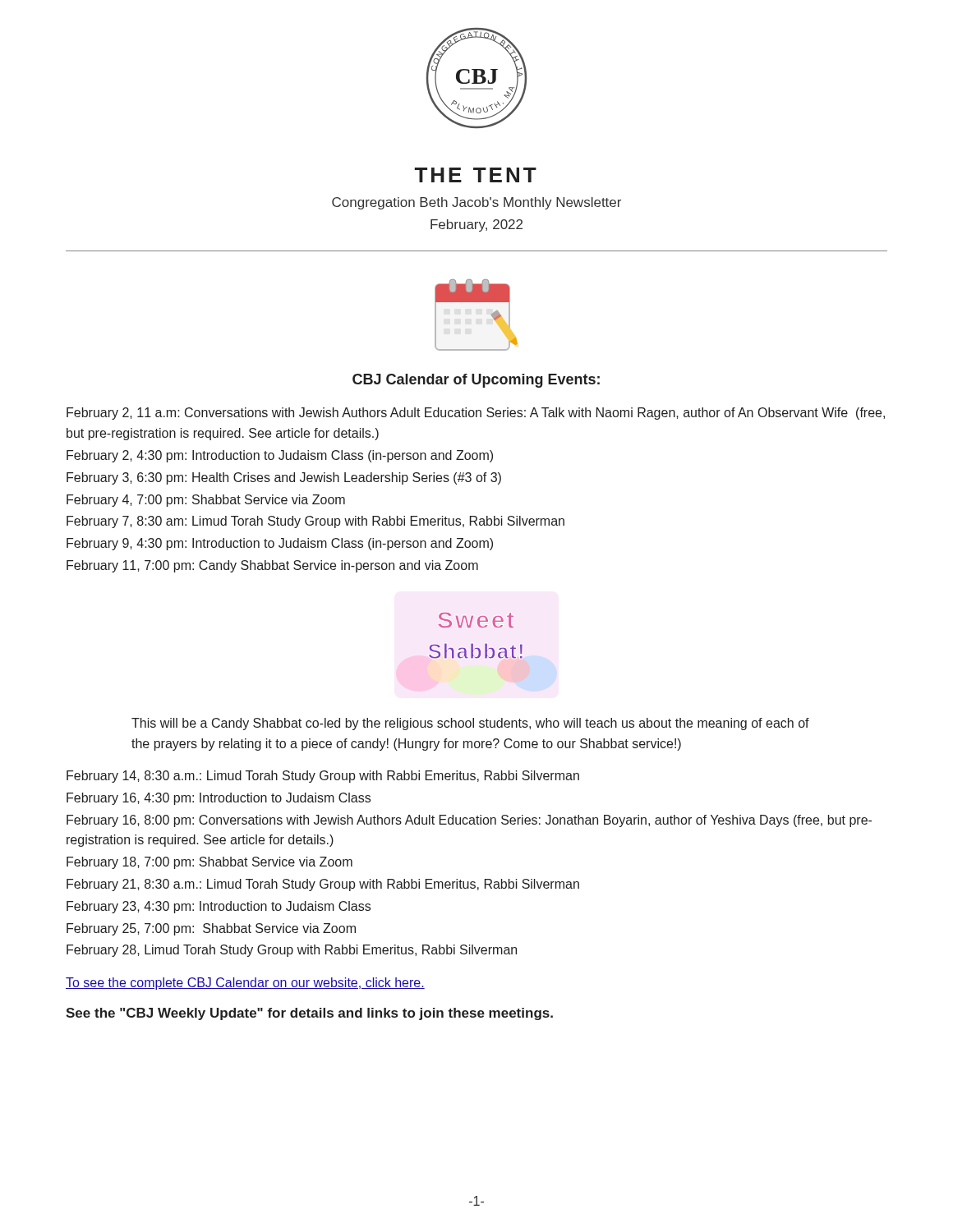This screenshot has height=1232, width=953.
Task: Point to the passage starting "See the "CBJ Weekly Update" for details and"
Action: [310, 1013]
